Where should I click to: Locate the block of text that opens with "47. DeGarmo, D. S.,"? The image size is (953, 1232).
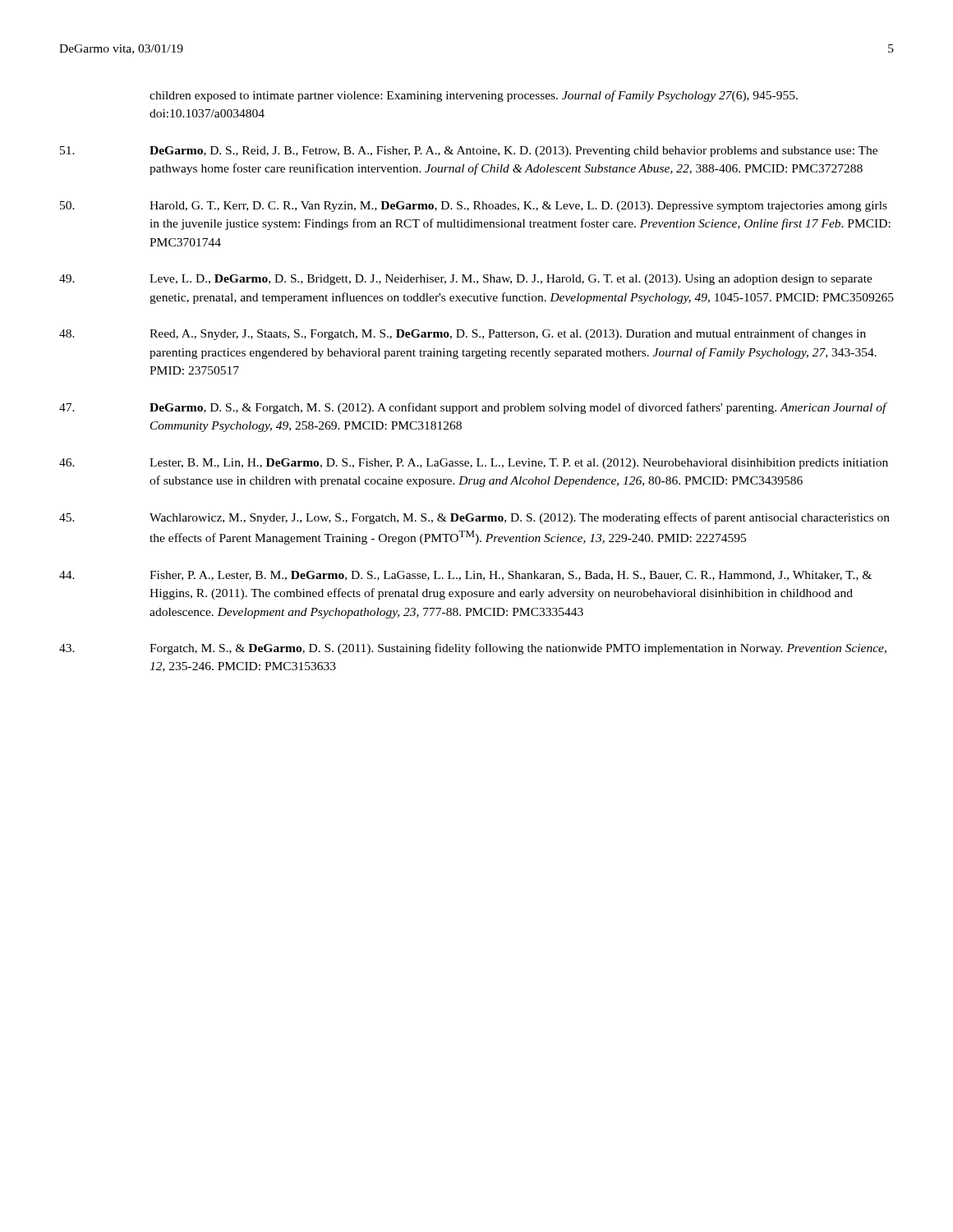(476, 416)
